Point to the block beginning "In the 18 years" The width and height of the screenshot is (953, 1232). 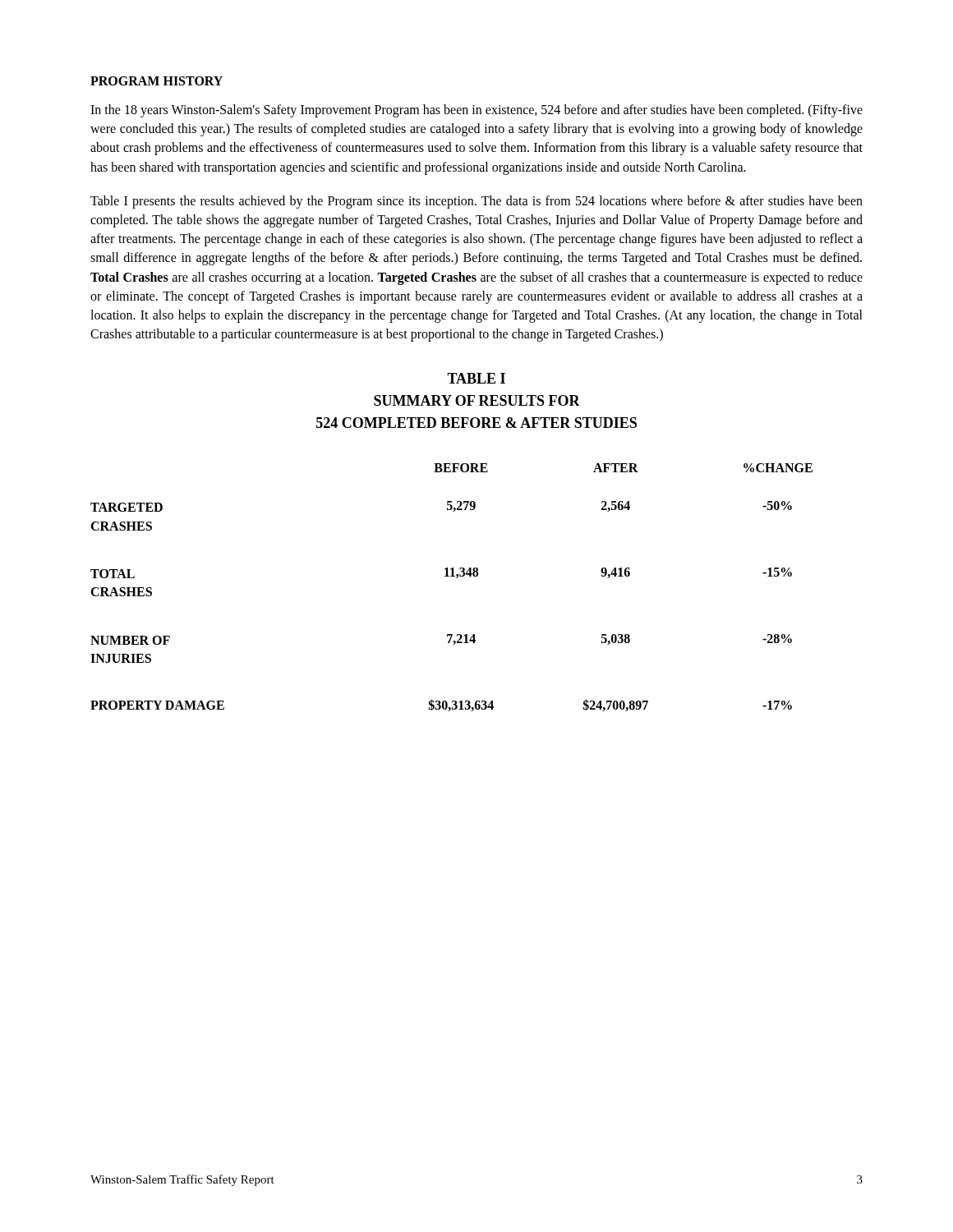click(x=476, y=138)
